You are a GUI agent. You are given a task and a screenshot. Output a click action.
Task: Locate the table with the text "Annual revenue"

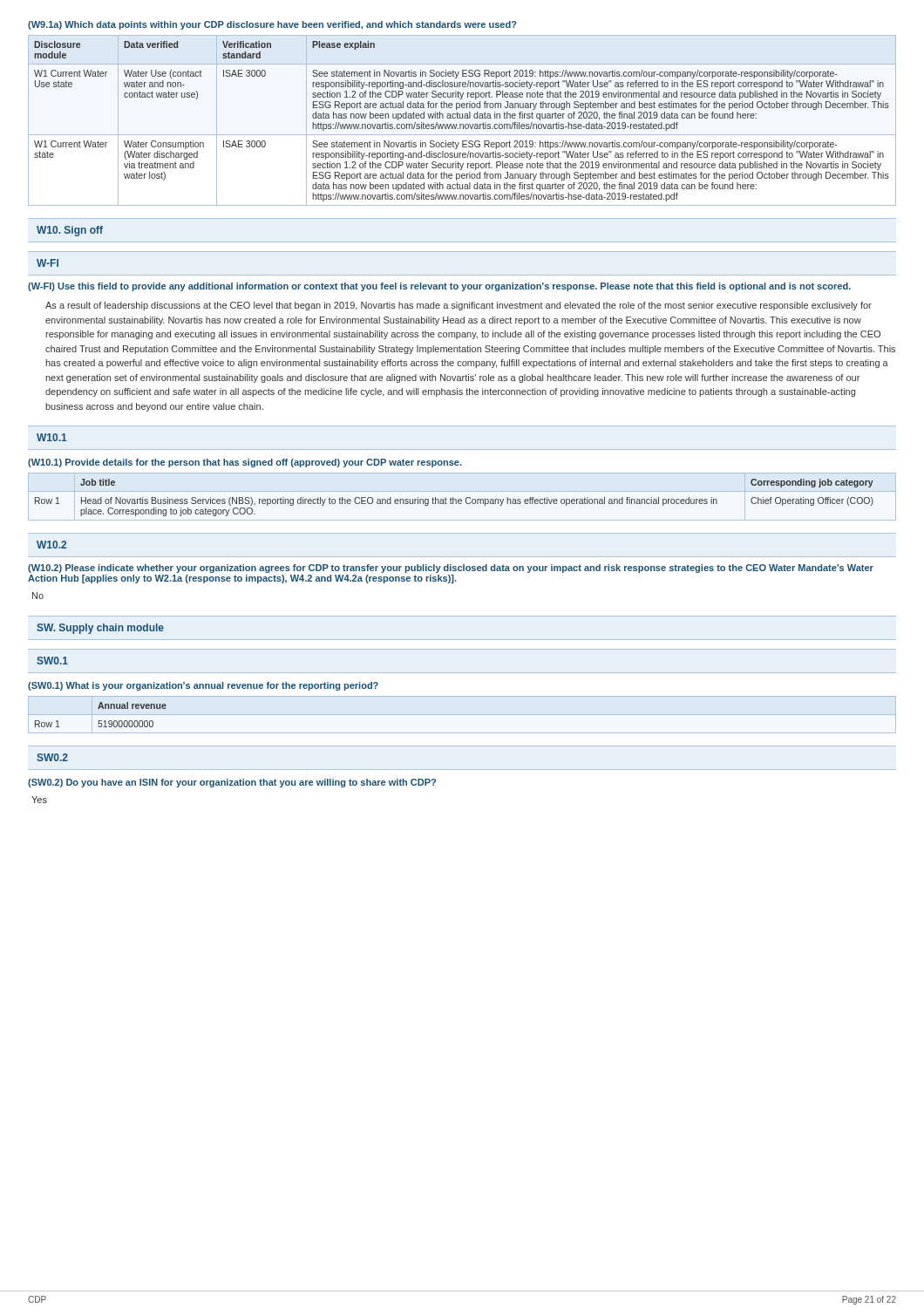[x=462, y=714]
